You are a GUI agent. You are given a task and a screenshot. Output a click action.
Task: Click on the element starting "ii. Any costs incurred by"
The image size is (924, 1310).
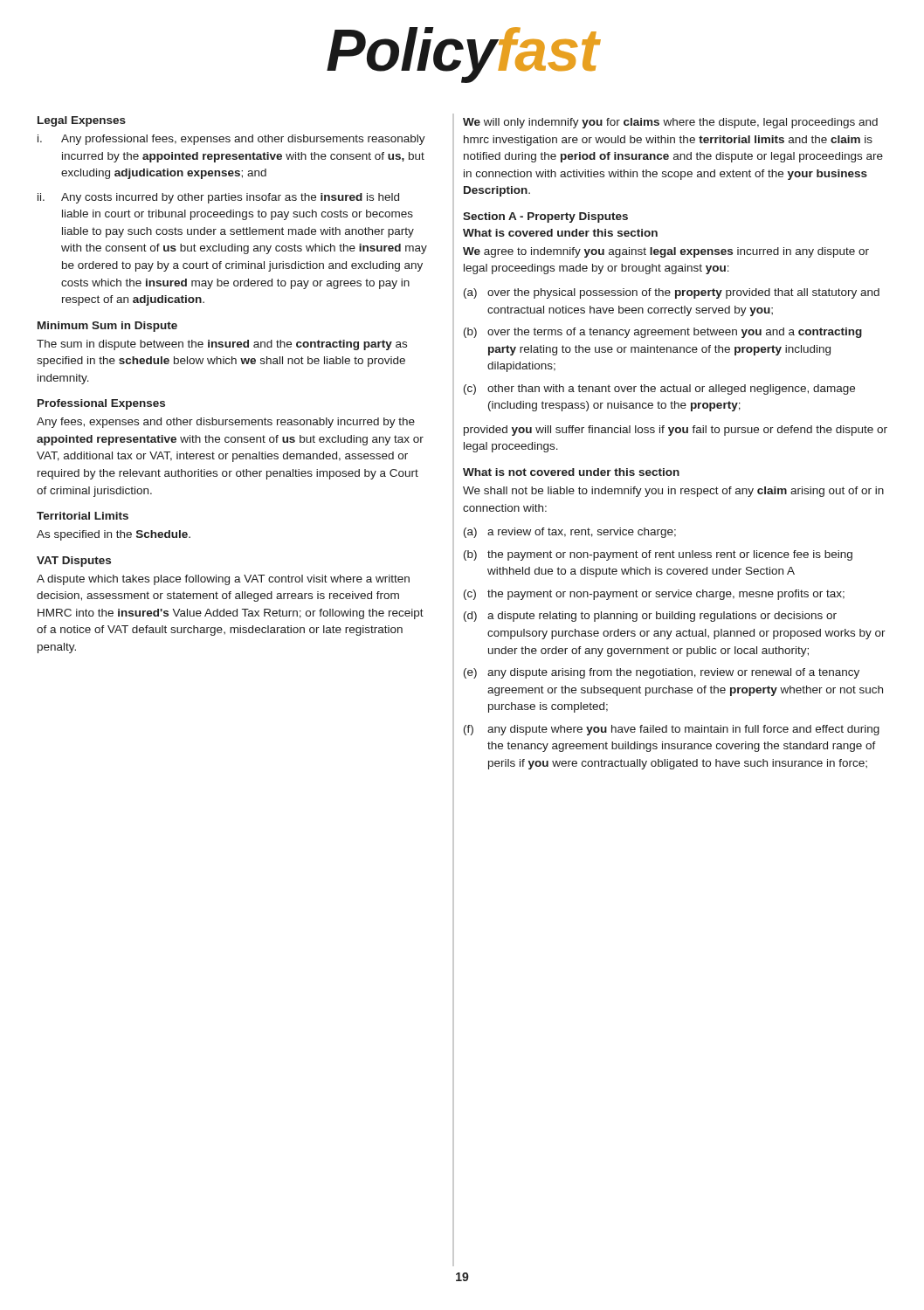(x=232, y=248)
